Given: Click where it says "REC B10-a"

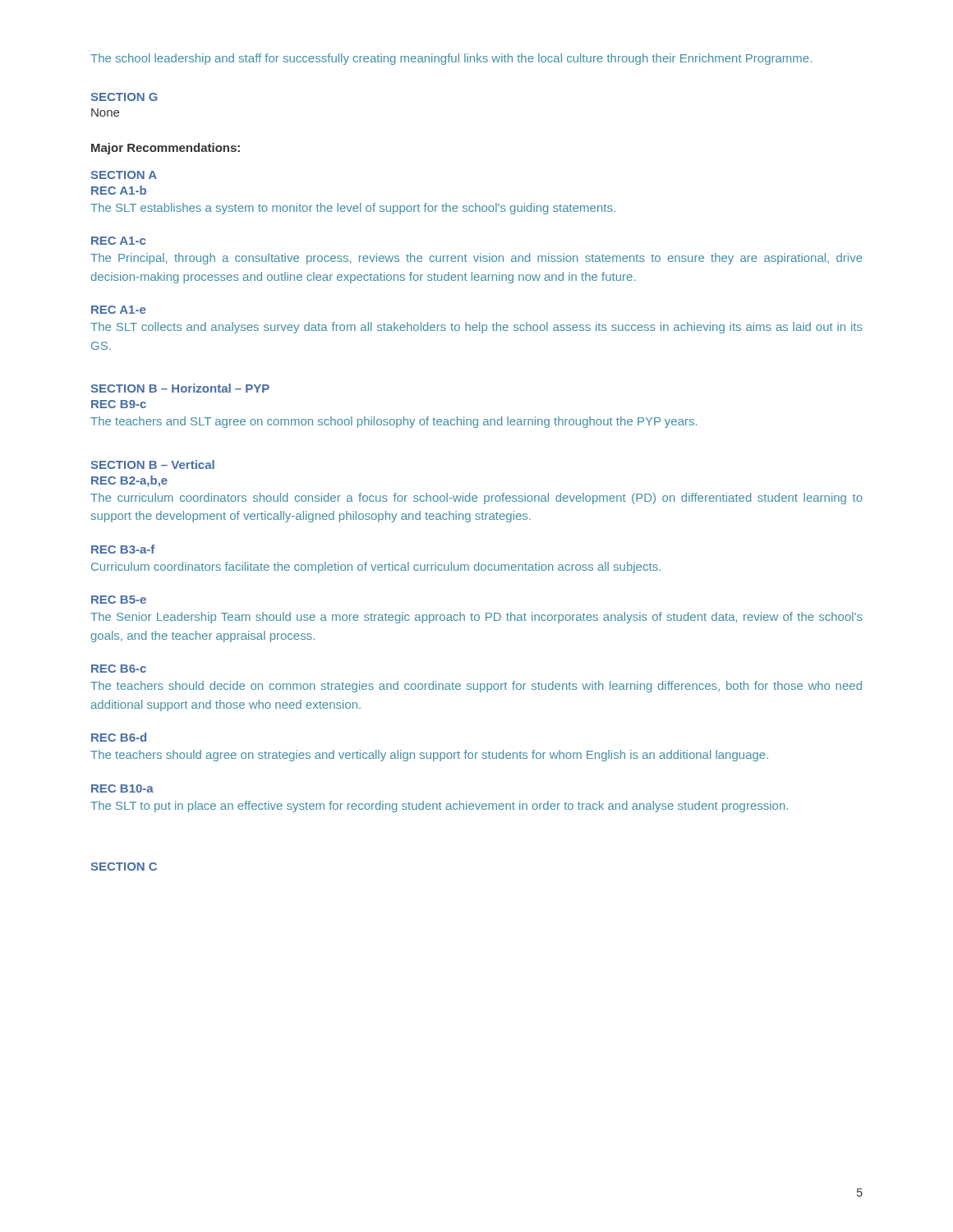Looking at the screenshot, I should pyautogui.click(x=122, y=788).
